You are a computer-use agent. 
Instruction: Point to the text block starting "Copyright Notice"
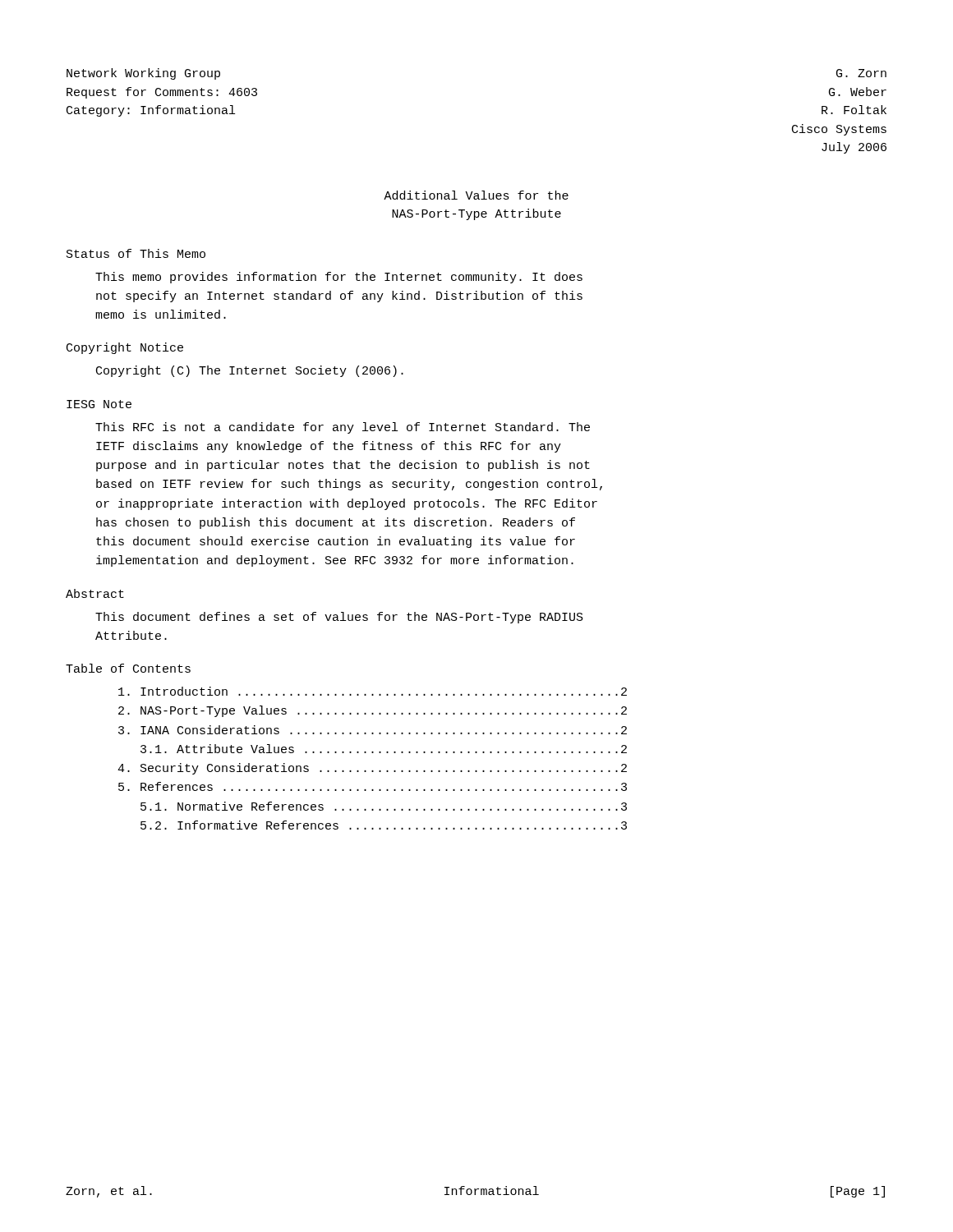coord(125,349)
